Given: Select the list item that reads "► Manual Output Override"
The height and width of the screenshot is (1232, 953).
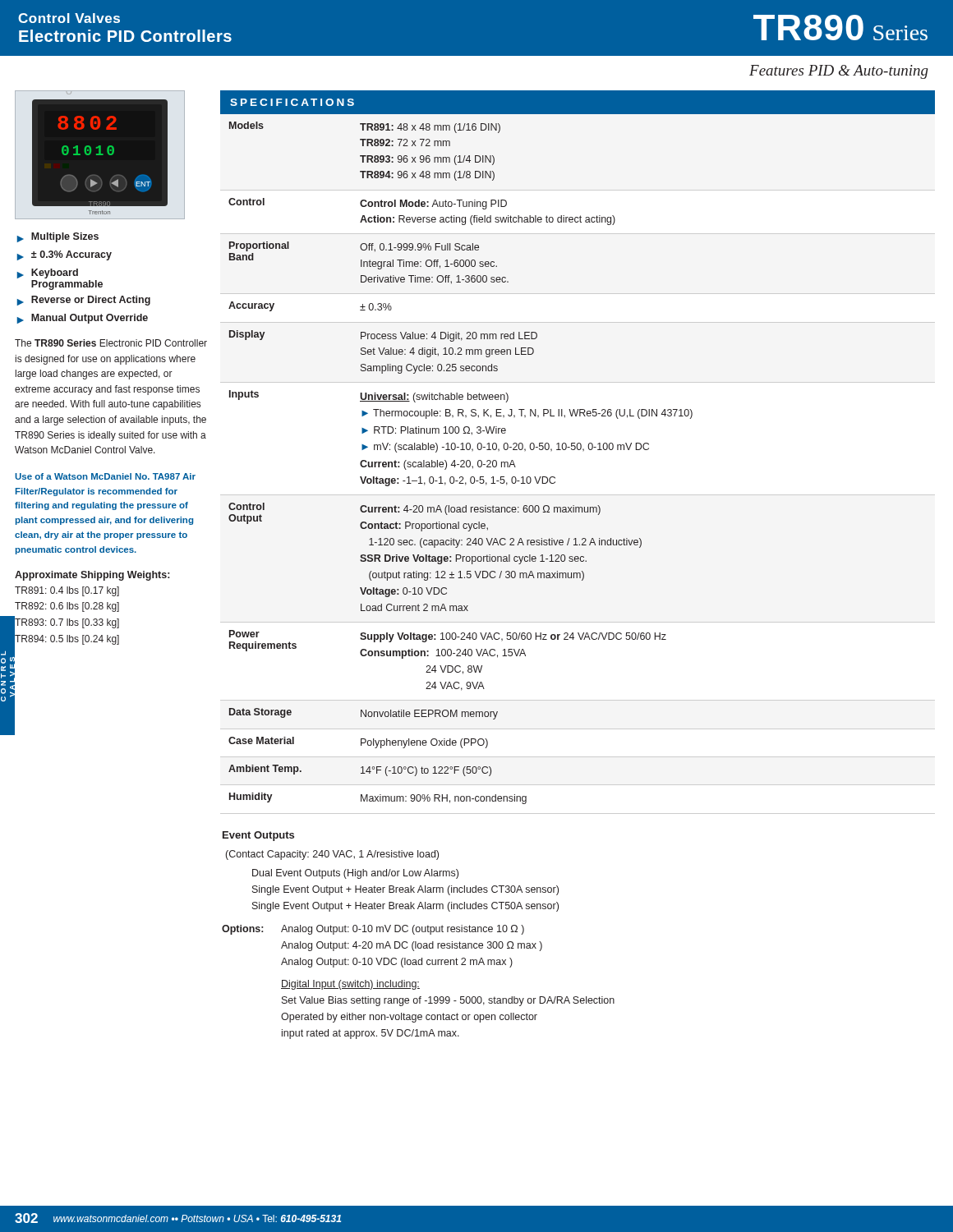Looking at the screenshot, I should (81, 319).
